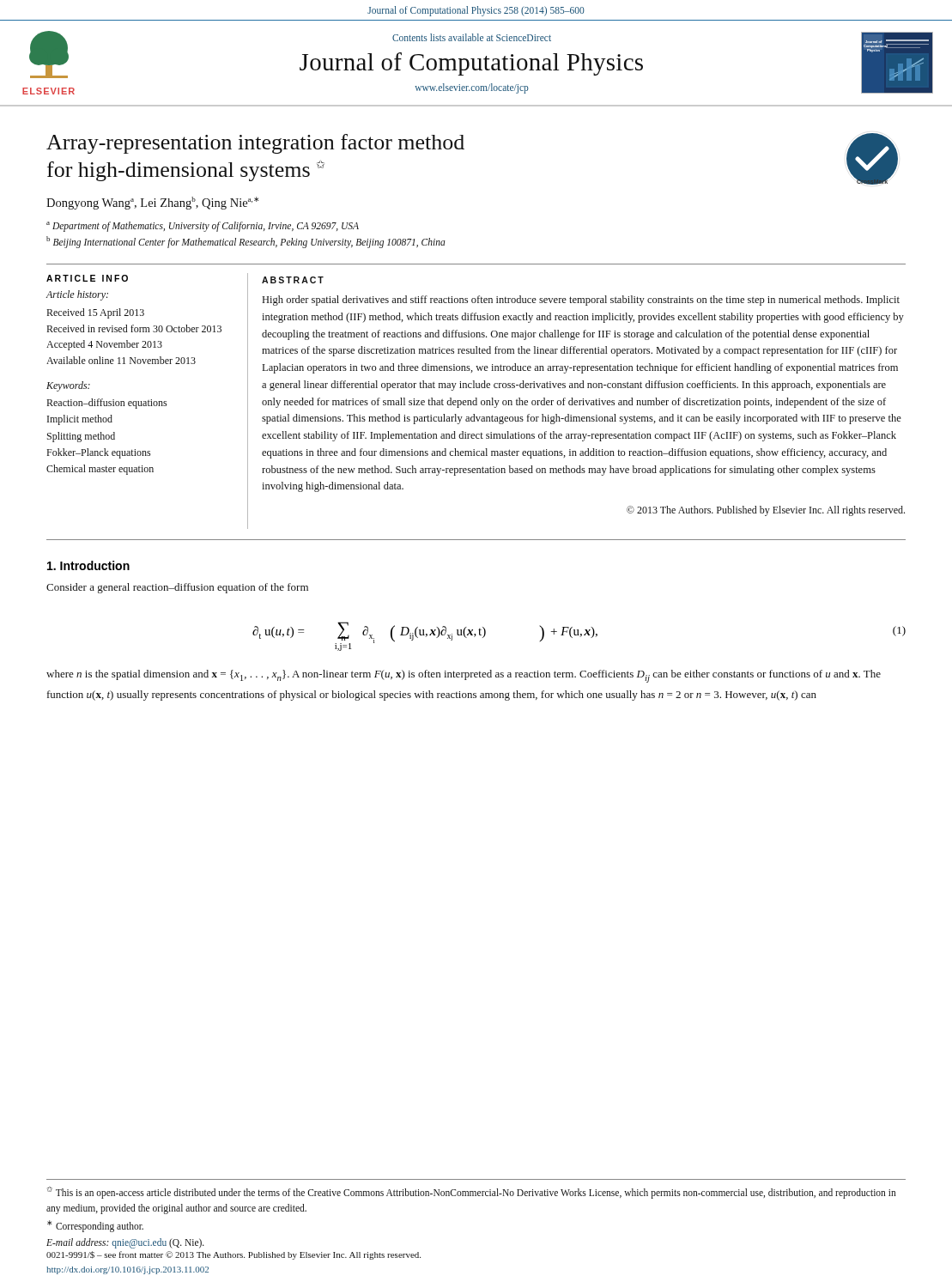Find the title on this page that starts "Array-representation integration factor methodfor high-dimensional systems"
952x1288 pixels.
437,156
